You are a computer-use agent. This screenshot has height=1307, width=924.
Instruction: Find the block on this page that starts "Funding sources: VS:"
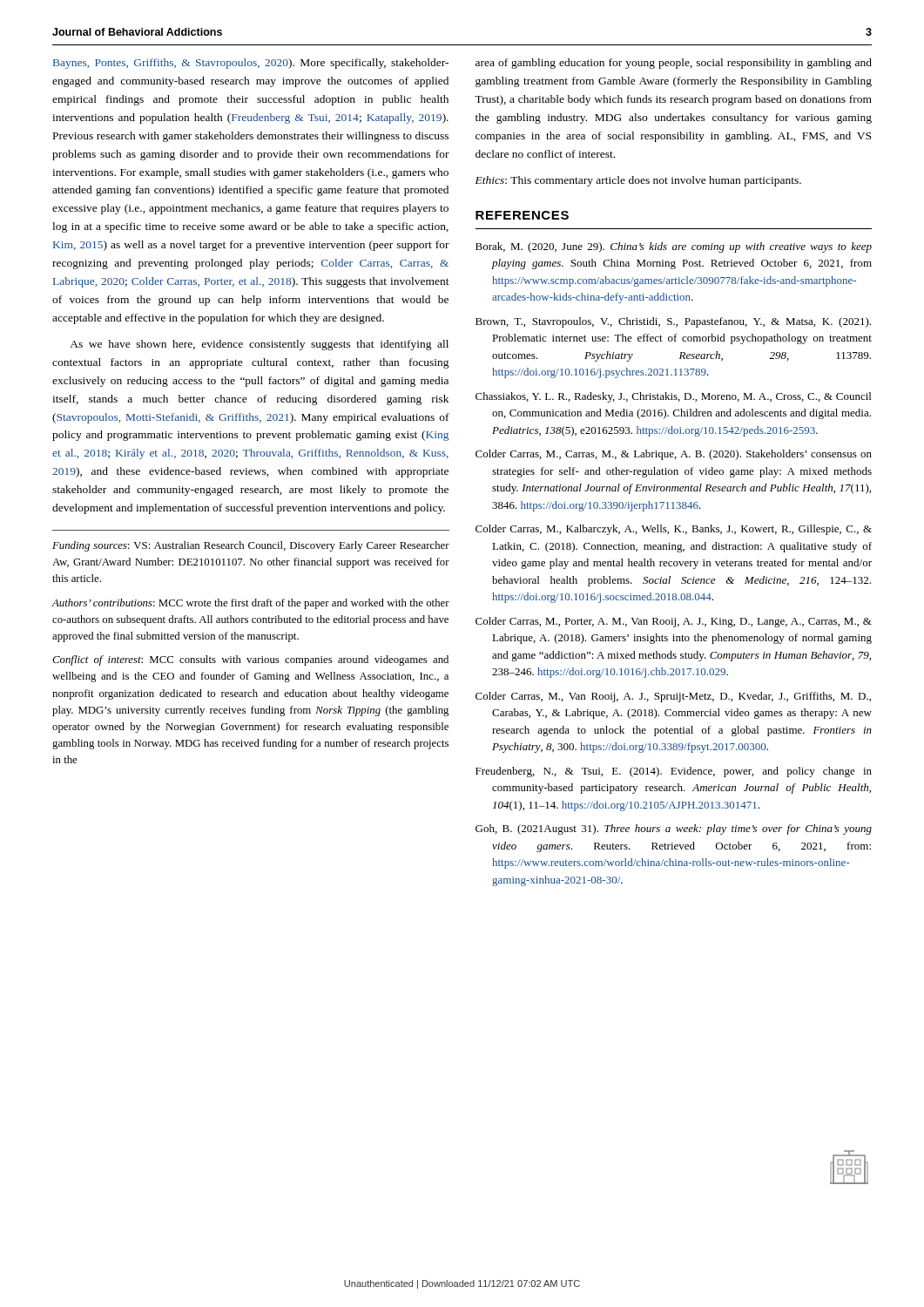click(x=251, y=653)
